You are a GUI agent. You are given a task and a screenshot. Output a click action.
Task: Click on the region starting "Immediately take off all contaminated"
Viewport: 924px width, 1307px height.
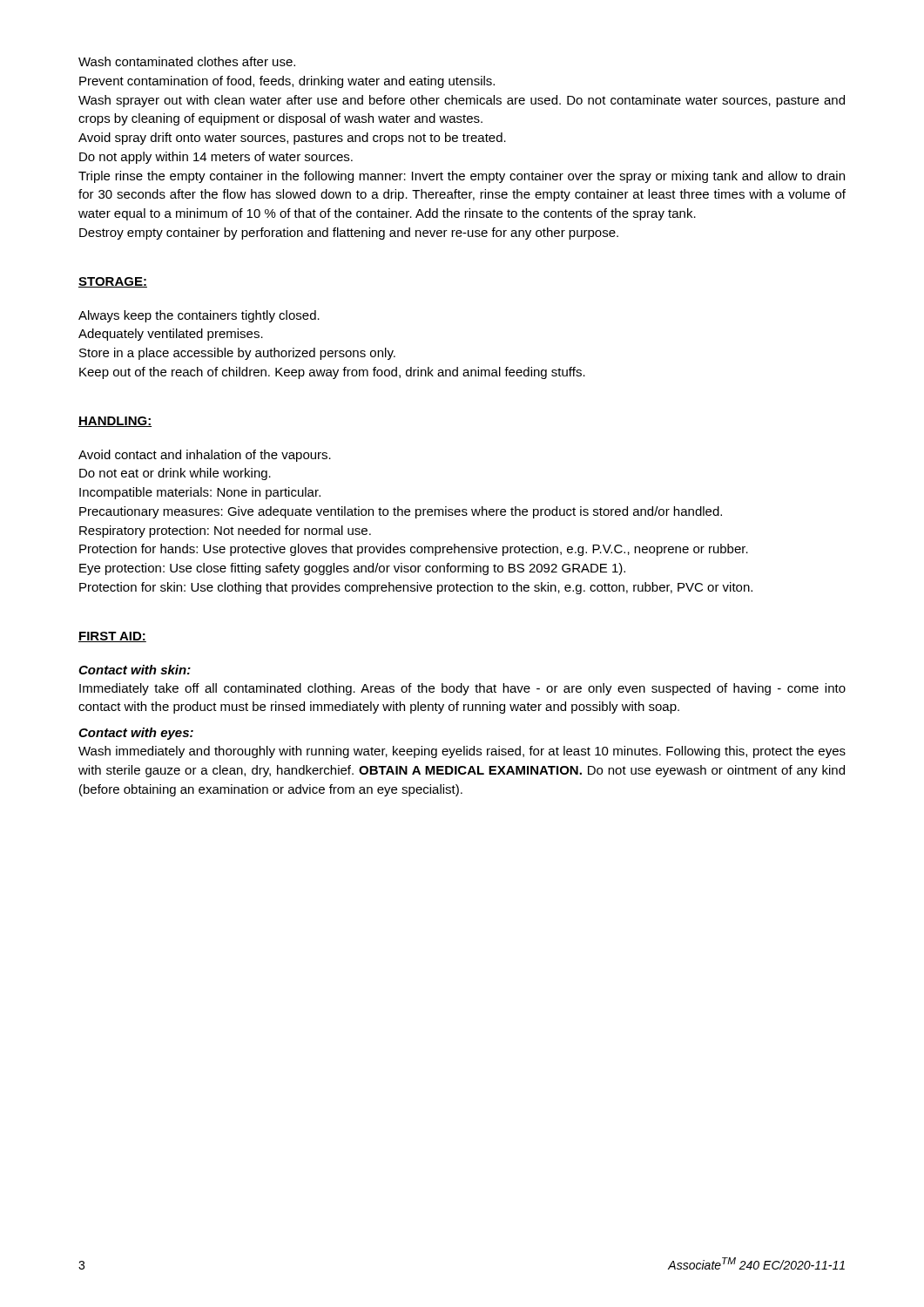click(x=462, y=697)
